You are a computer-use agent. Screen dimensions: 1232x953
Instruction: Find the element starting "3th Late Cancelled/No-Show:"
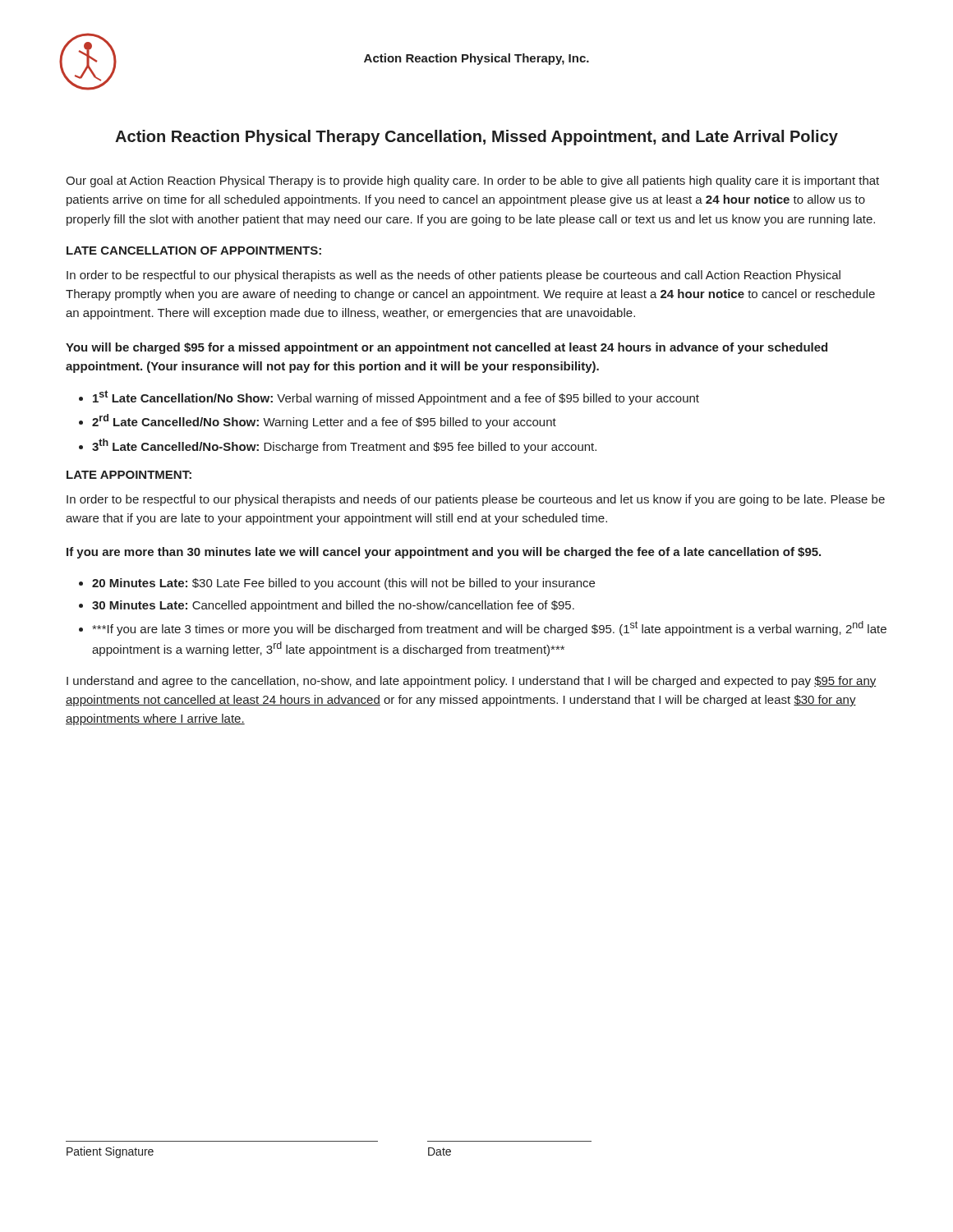(x=476, y=445)
